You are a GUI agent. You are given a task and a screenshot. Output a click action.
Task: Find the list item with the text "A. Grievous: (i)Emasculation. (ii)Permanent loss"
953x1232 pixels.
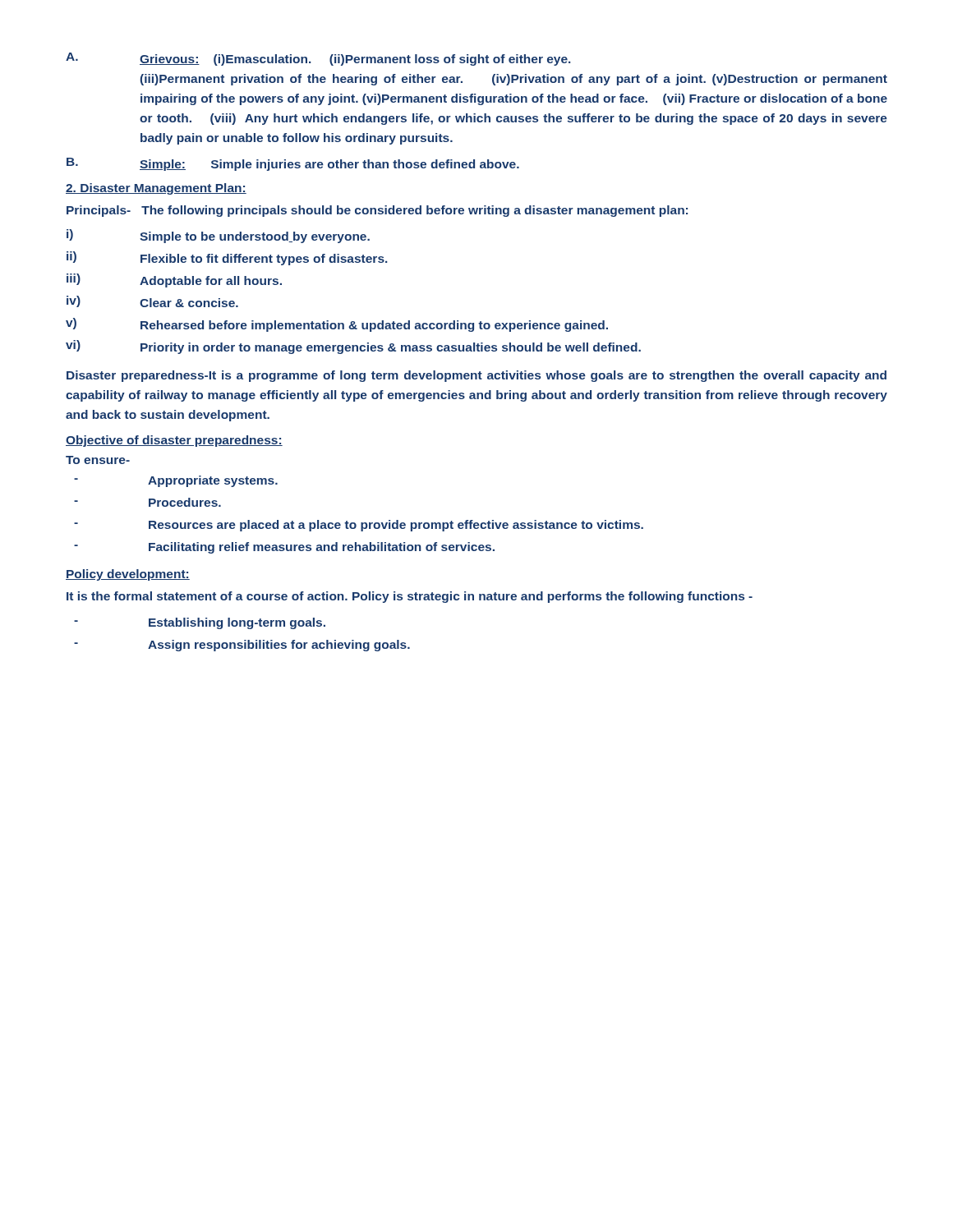pyautogui.click(x=476, y=99)
